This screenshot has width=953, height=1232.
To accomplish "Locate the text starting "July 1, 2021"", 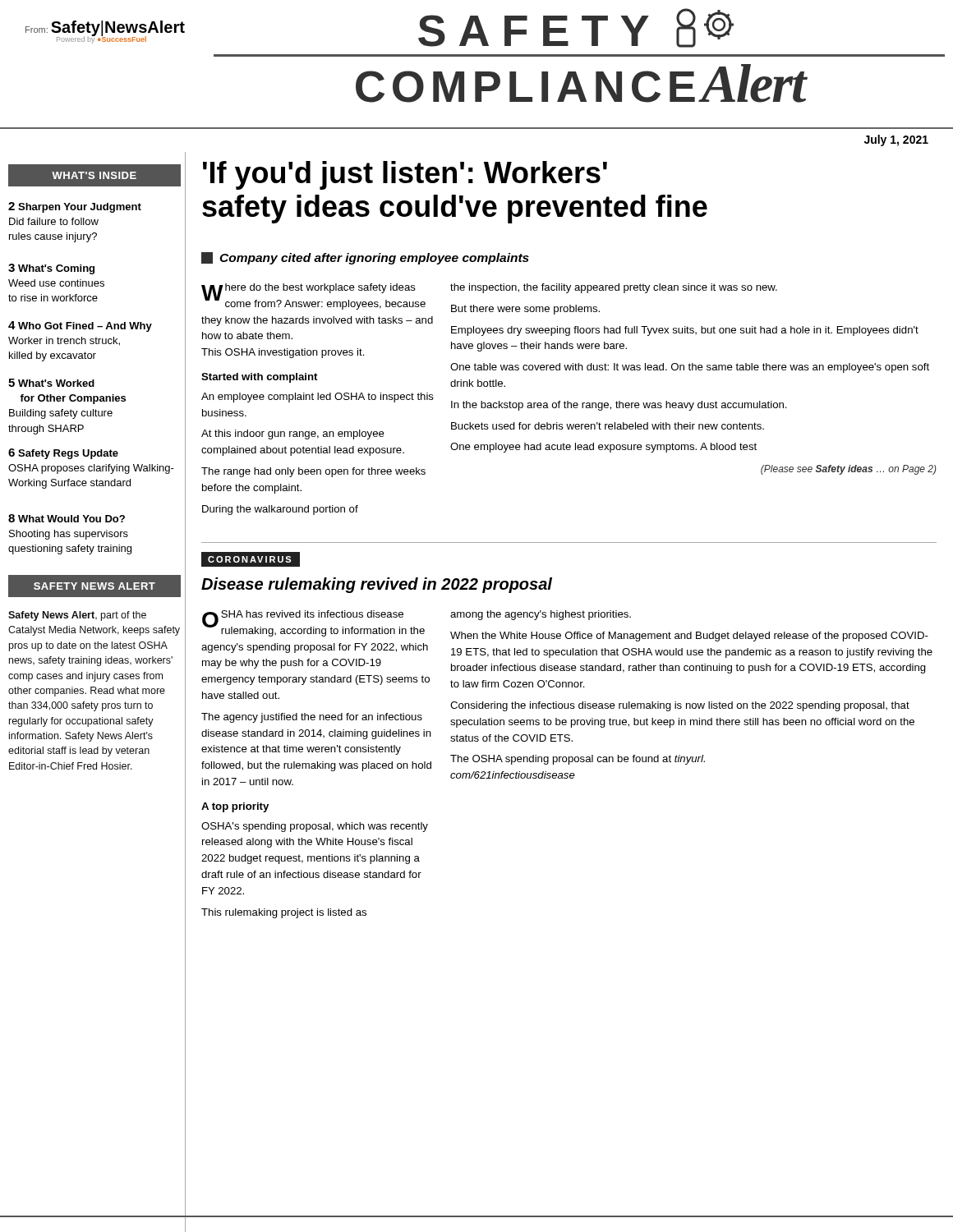I will (x=896, y=140).
